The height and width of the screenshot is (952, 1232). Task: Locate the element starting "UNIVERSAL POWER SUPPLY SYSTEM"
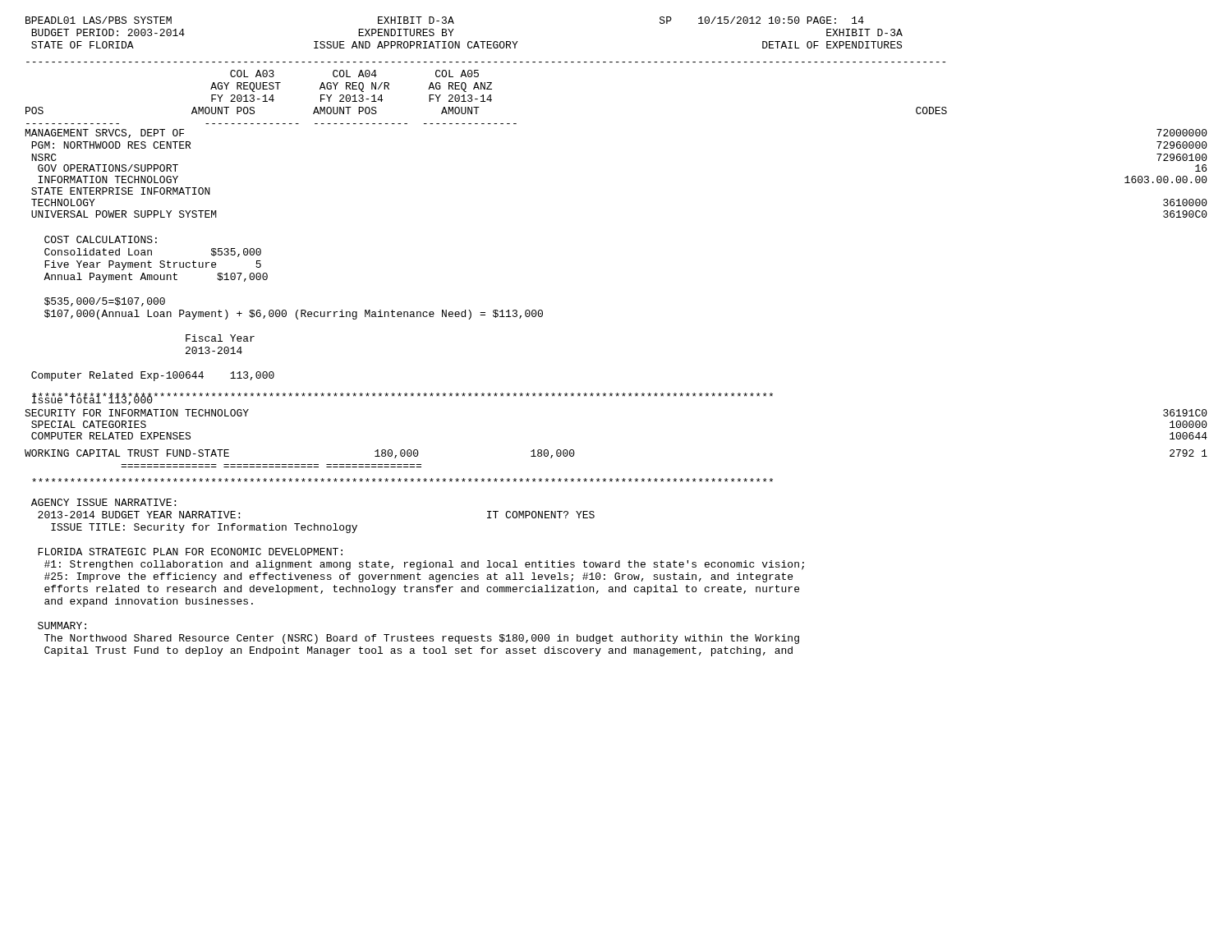point(124,214)
